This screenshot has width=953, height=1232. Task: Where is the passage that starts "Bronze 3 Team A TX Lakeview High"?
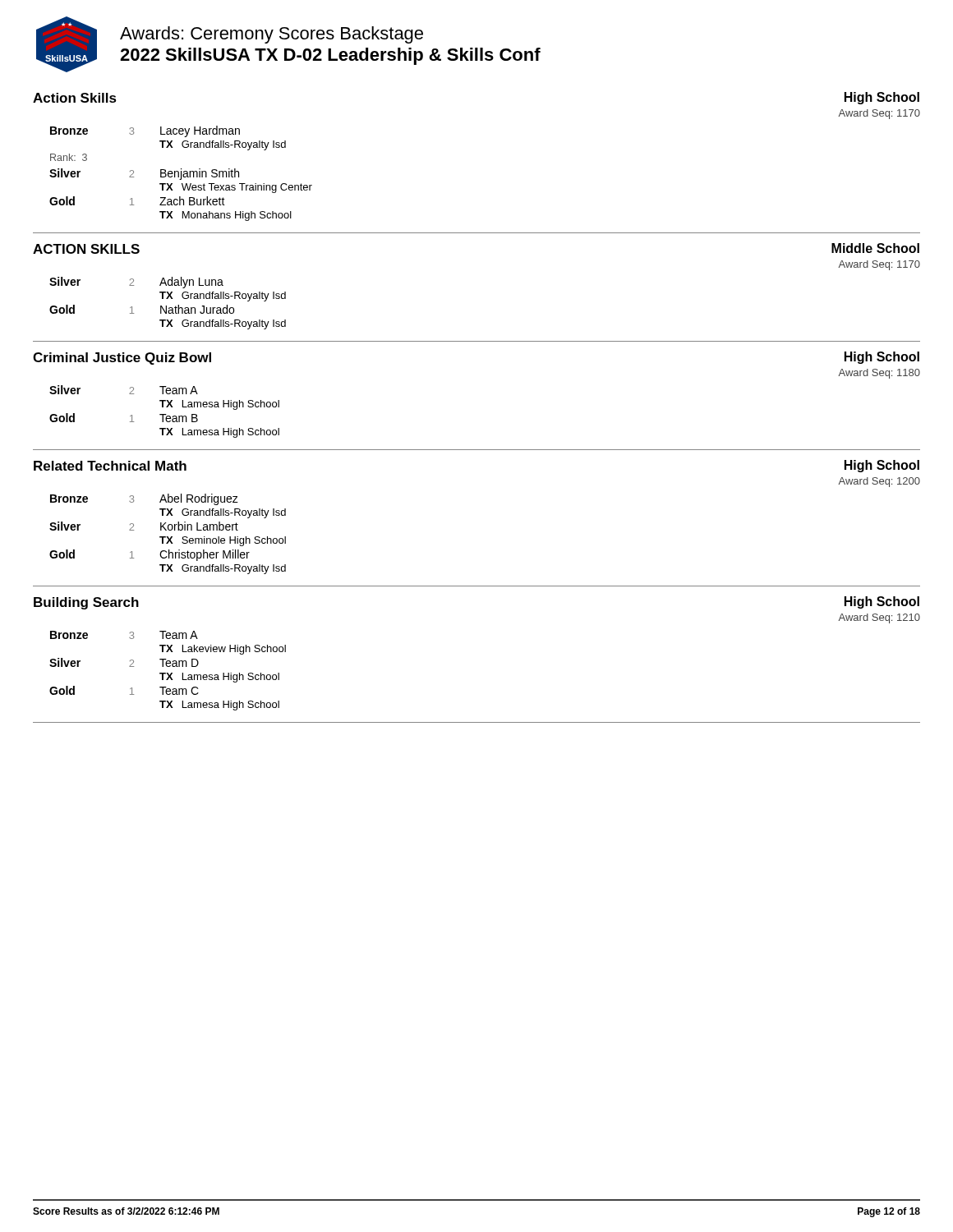tap(168, 643)
